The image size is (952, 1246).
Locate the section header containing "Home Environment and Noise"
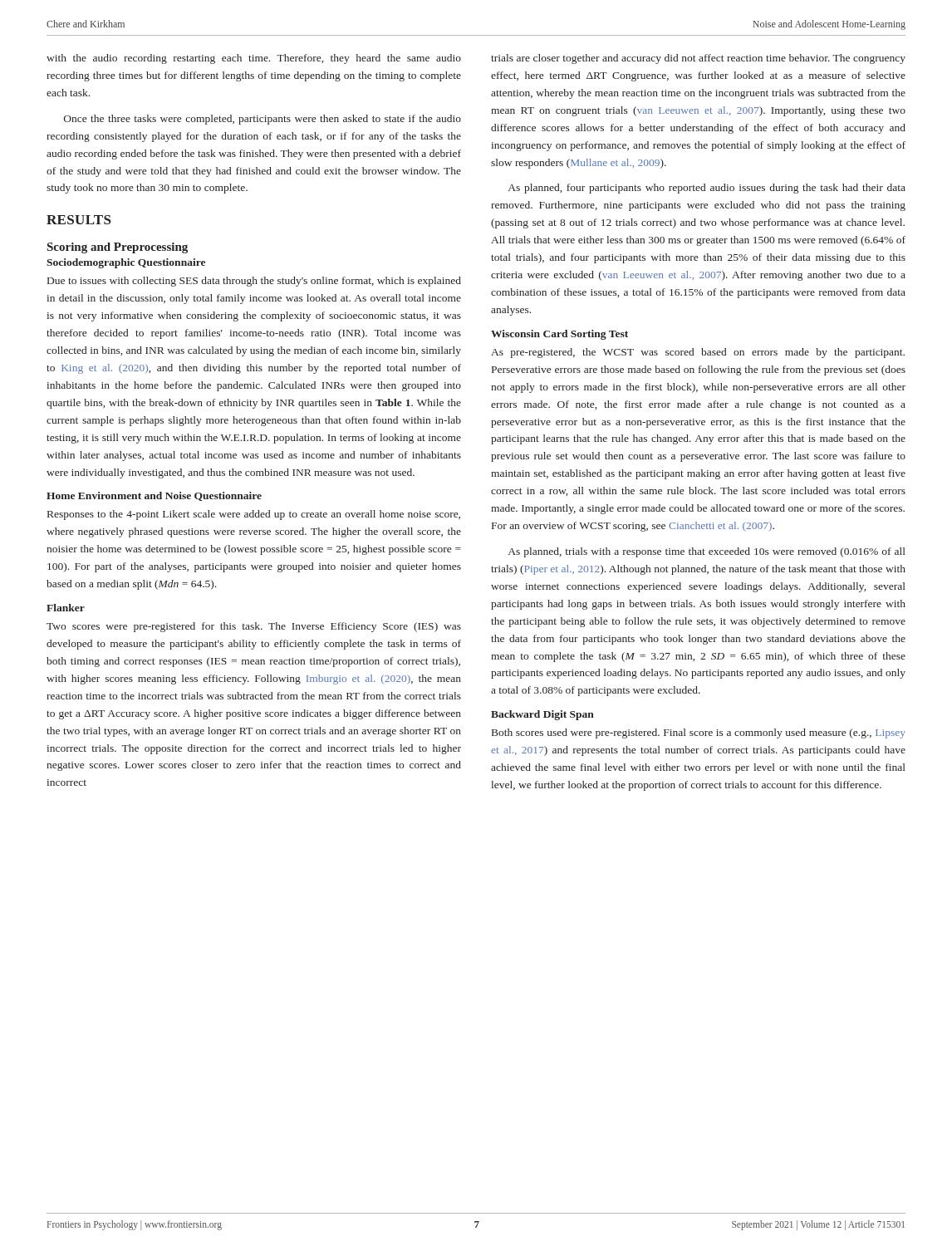tap(254, 496)
